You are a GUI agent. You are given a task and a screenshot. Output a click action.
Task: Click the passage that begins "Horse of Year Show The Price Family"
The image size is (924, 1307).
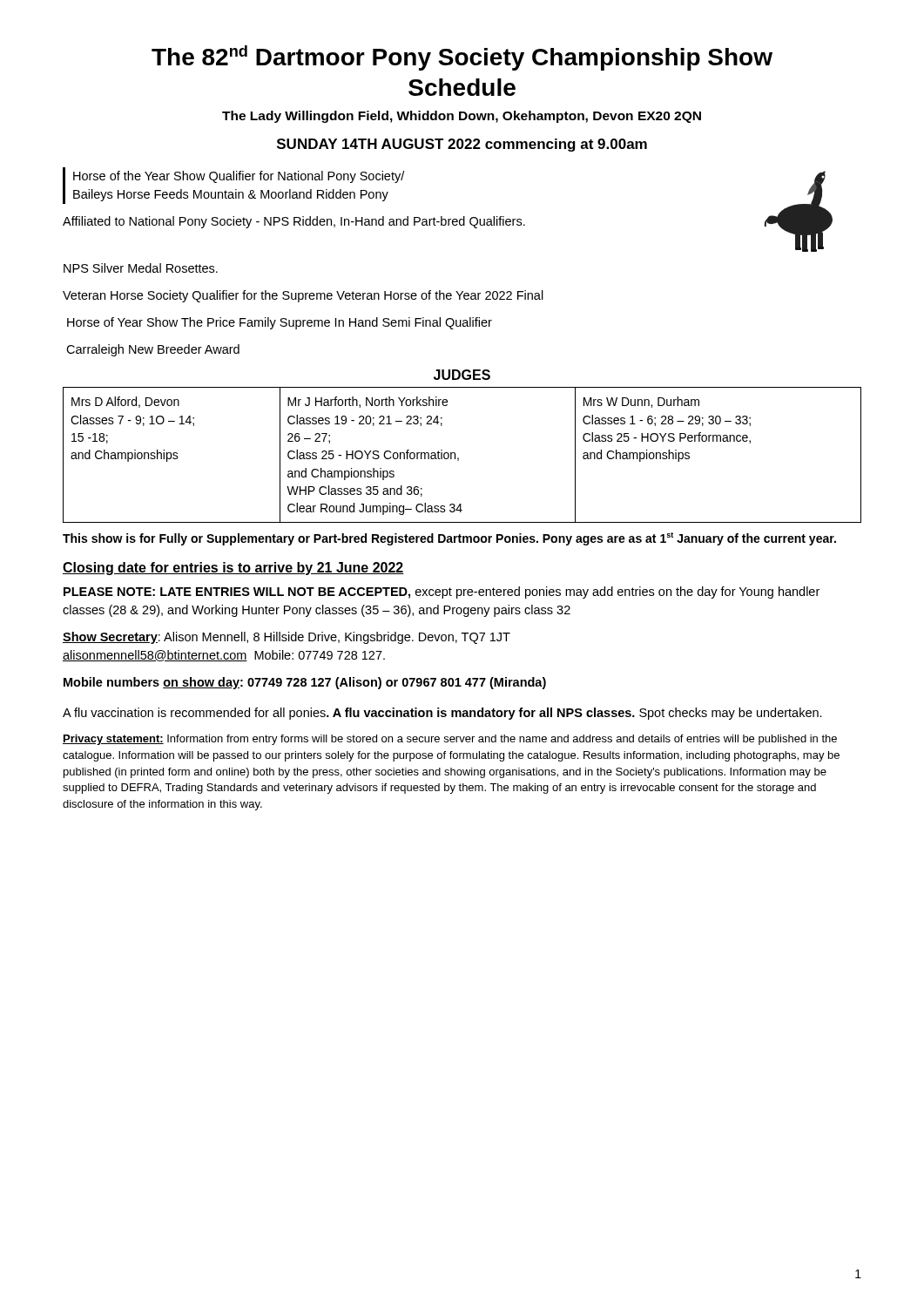(277, 323)
